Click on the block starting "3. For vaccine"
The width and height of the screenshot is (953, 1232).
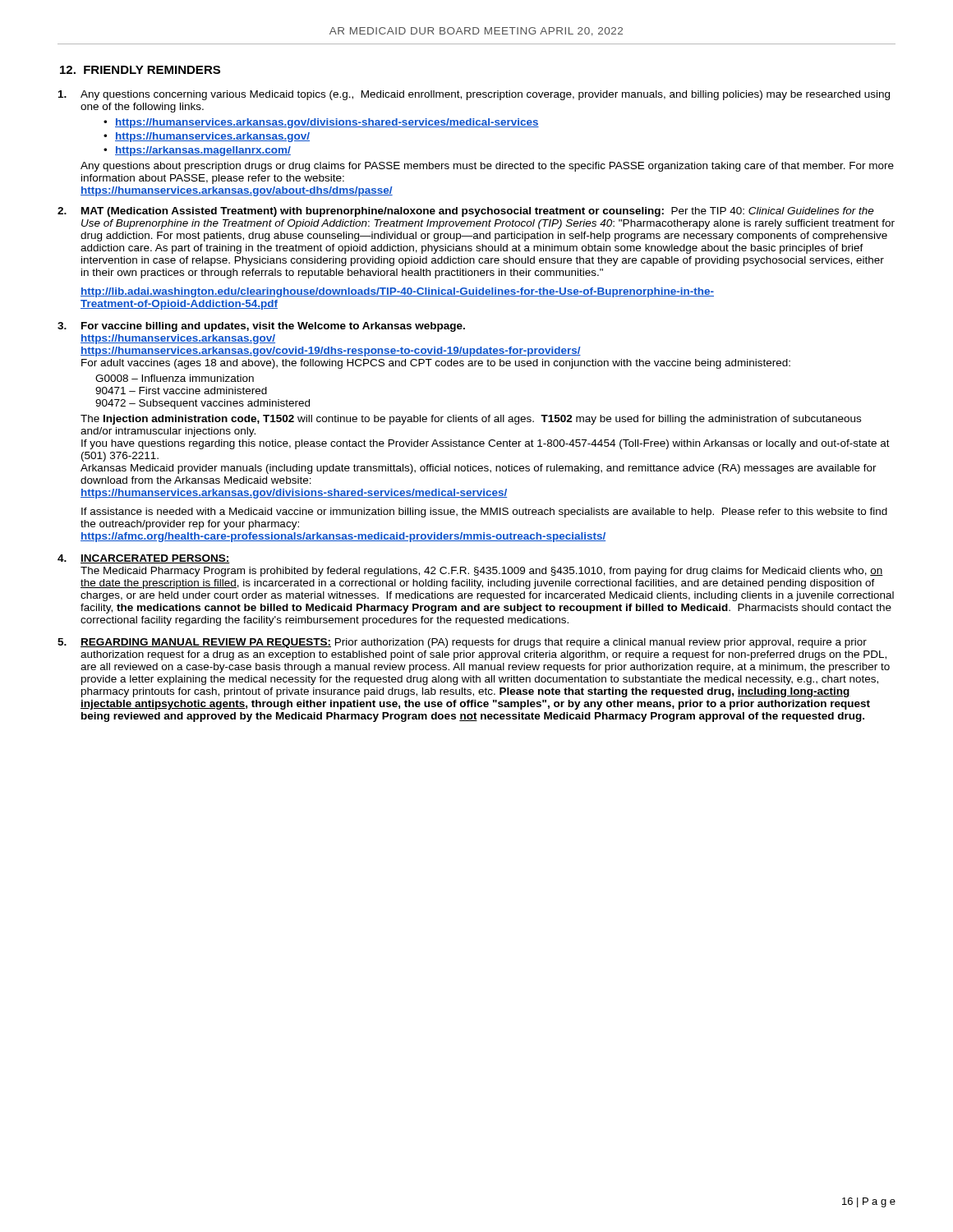click(x=476, y=431)
